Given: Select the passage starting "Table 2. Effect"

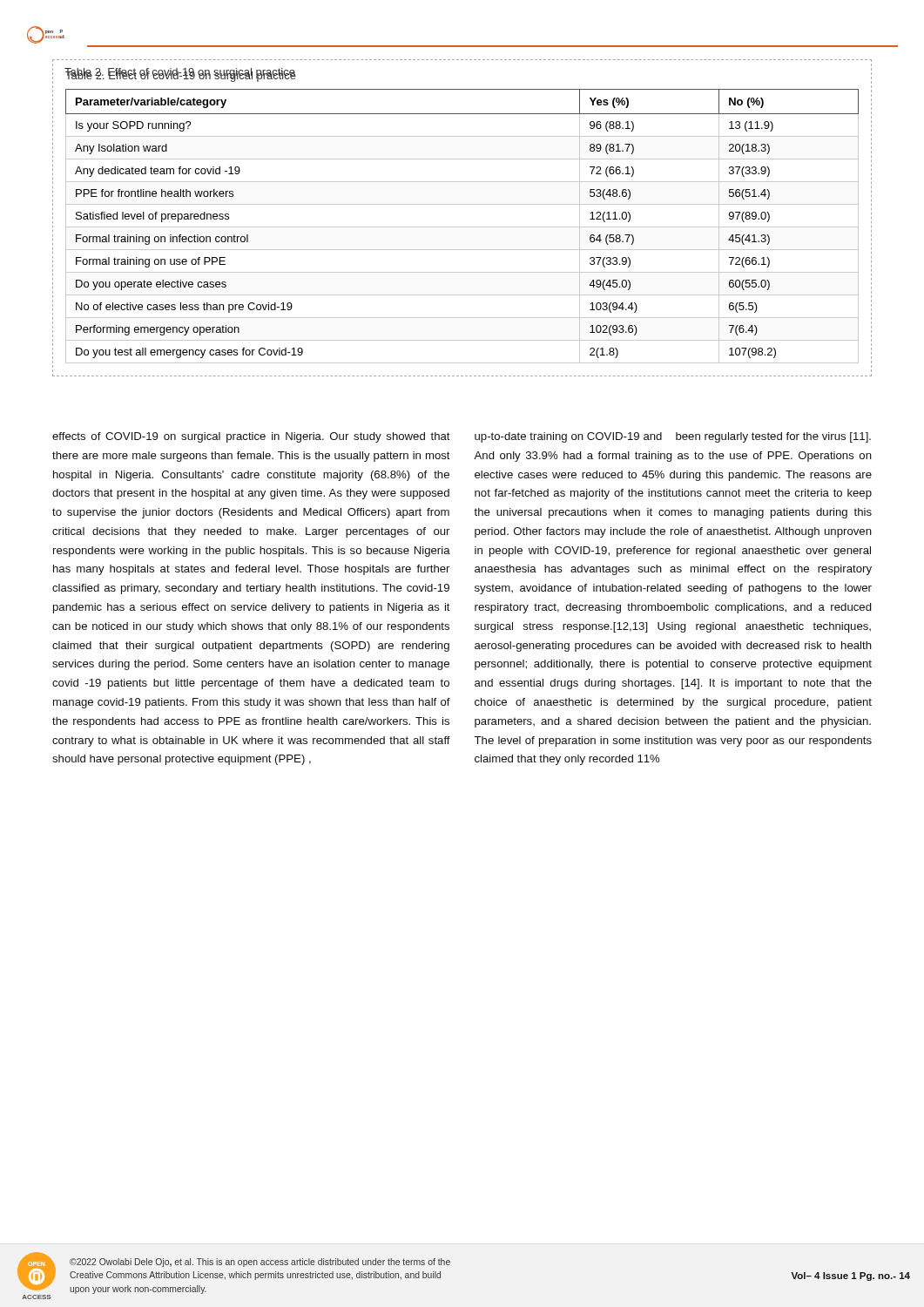Looking at the screenshot, I should [x=180, y=72].
